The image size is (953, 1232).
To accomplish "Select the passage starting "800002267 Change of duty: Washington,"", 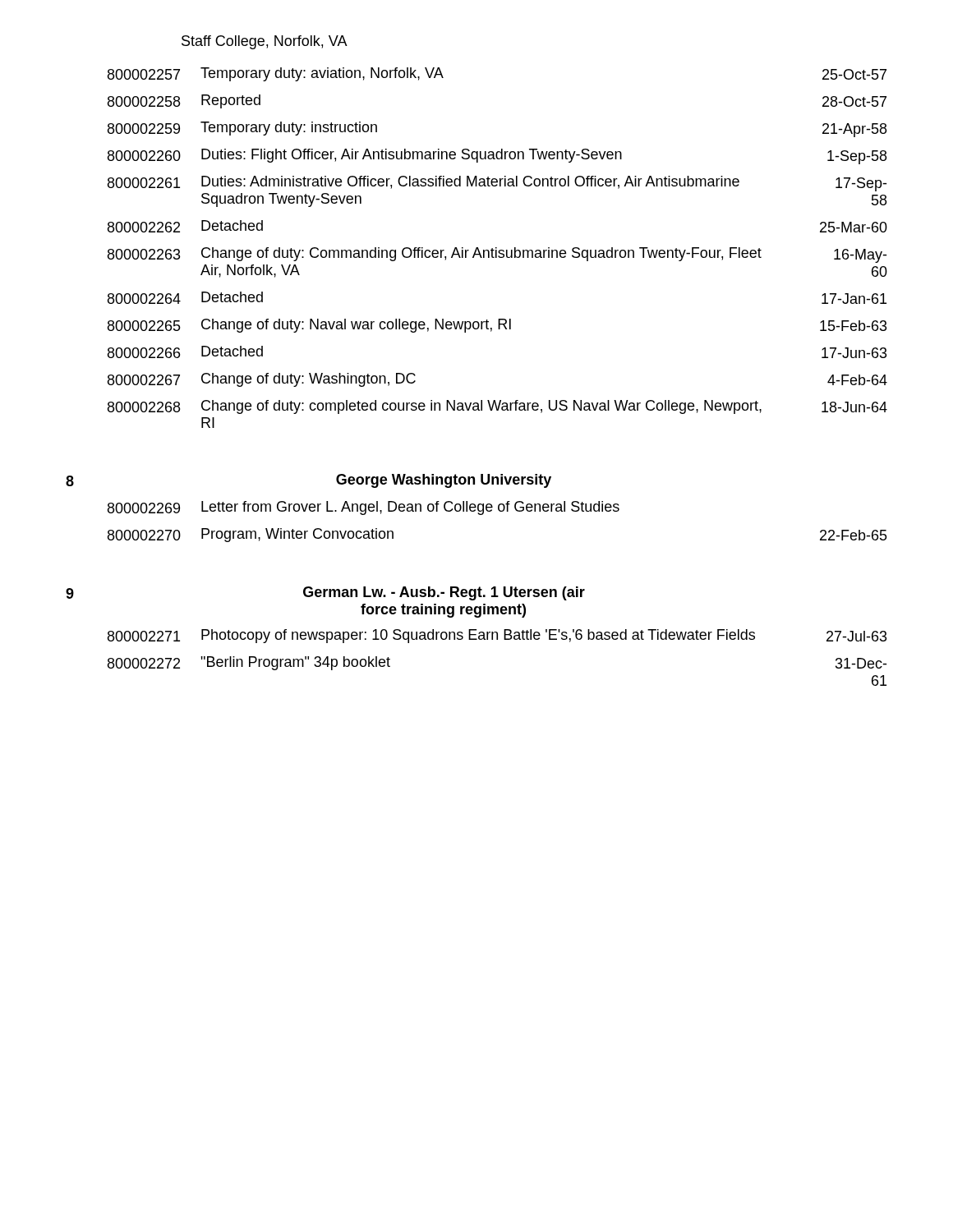I will (x=152, y=380).
